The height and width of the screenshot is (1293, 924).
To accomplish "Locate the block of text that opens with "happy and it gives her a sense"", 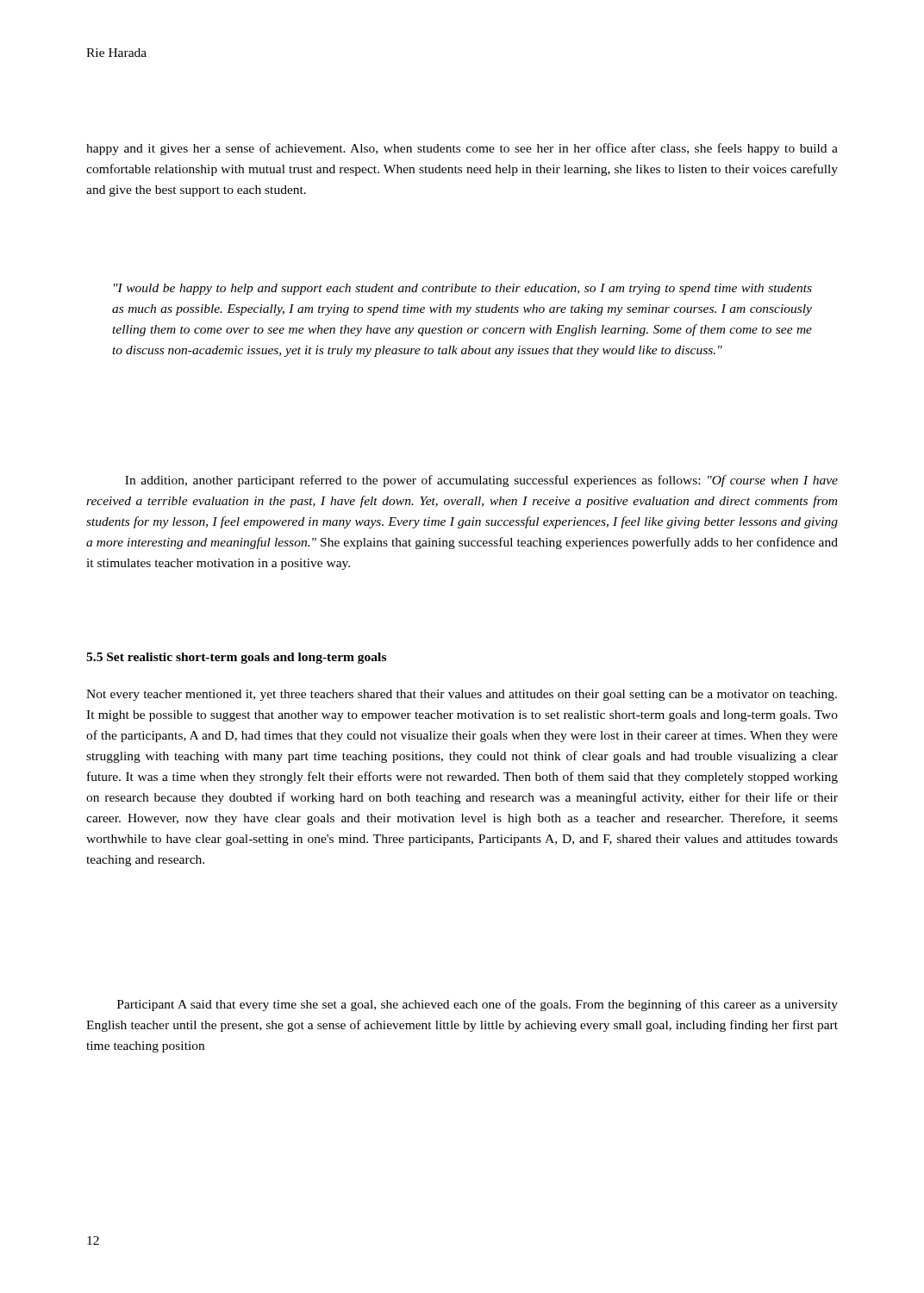I will click(462, 169).
